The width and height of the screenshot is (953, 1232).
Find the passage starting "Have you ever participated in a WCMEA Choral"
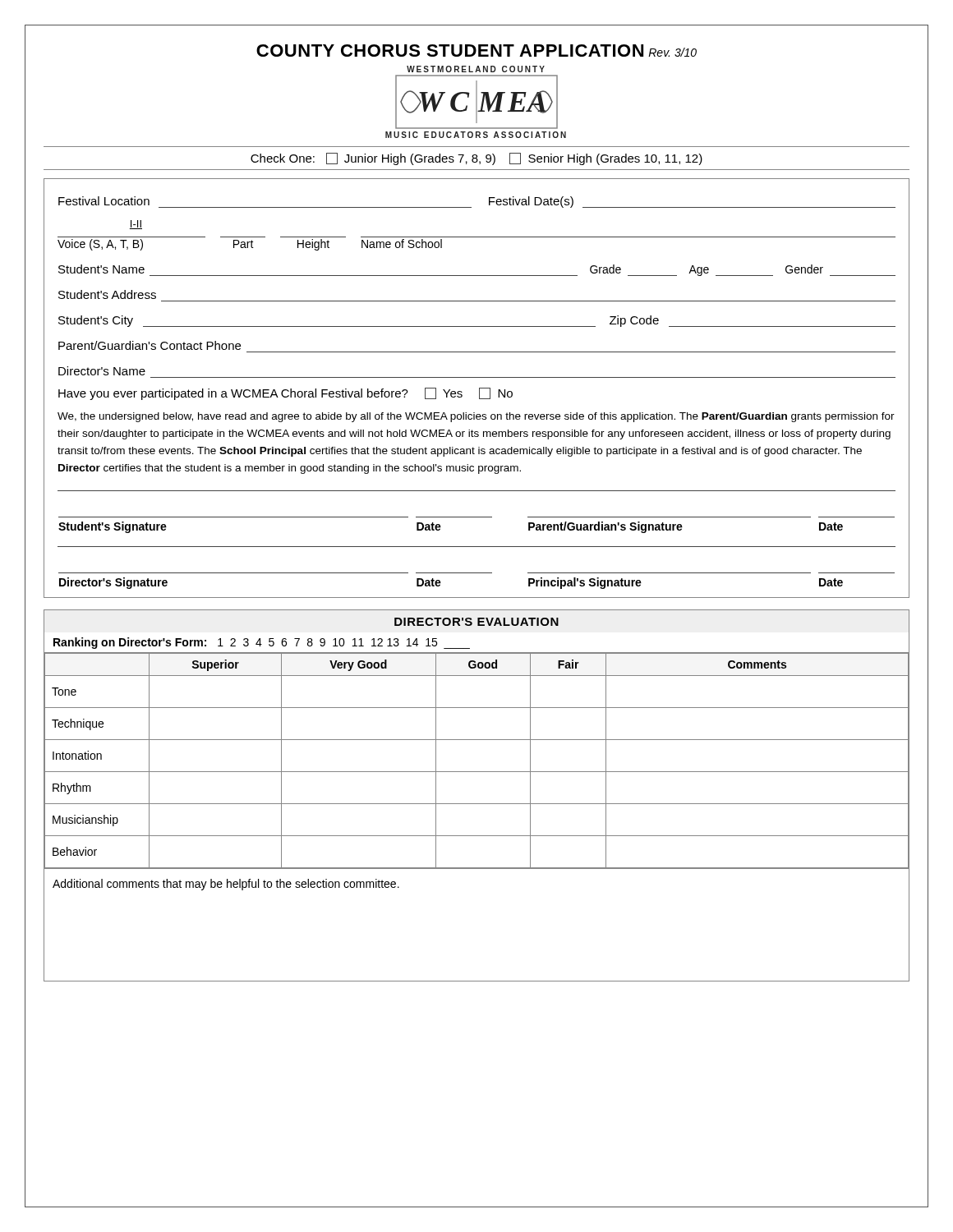[x=285, y=393]
